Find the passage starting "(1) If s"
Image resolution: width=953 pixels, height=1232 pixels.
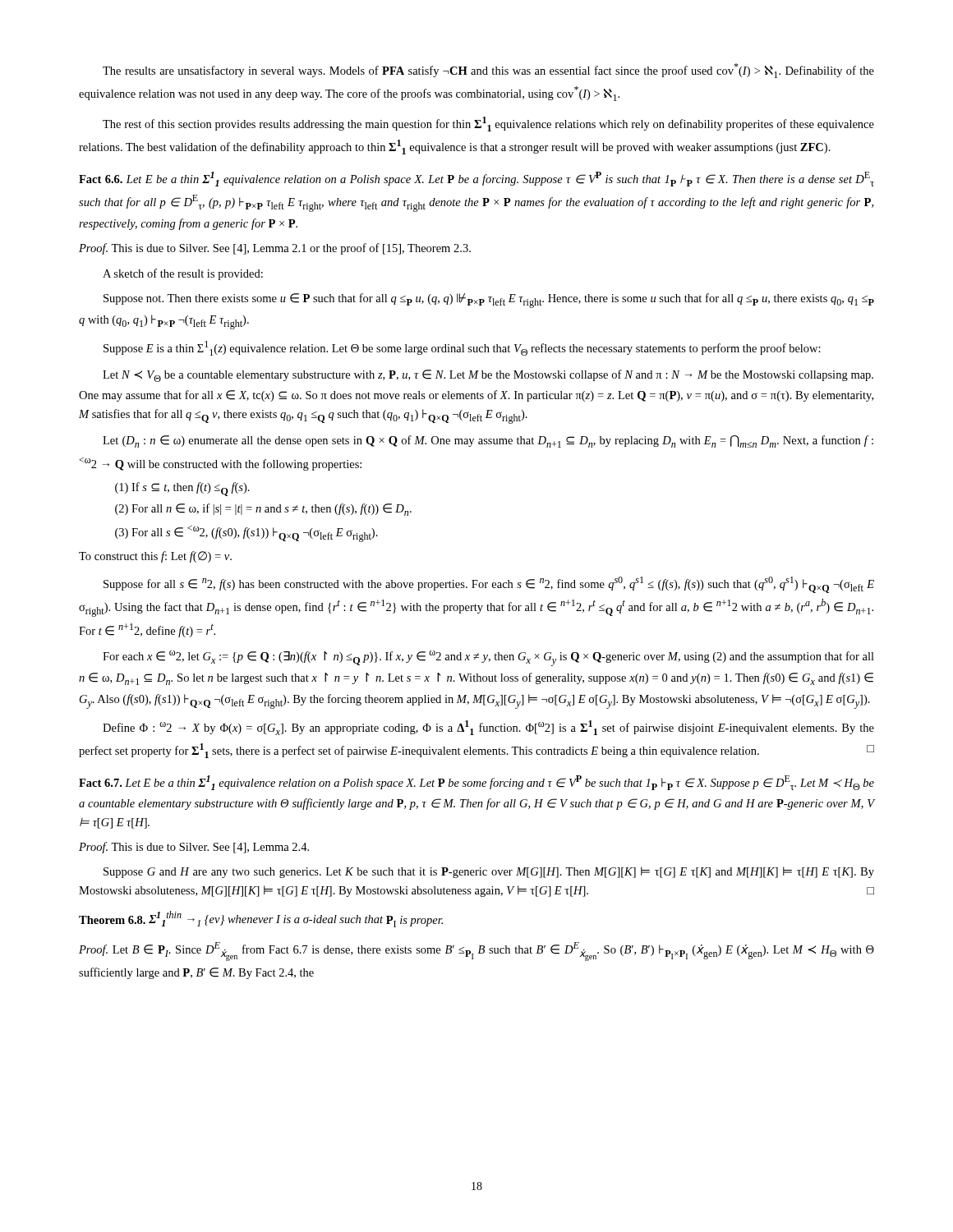coord(182,489)
